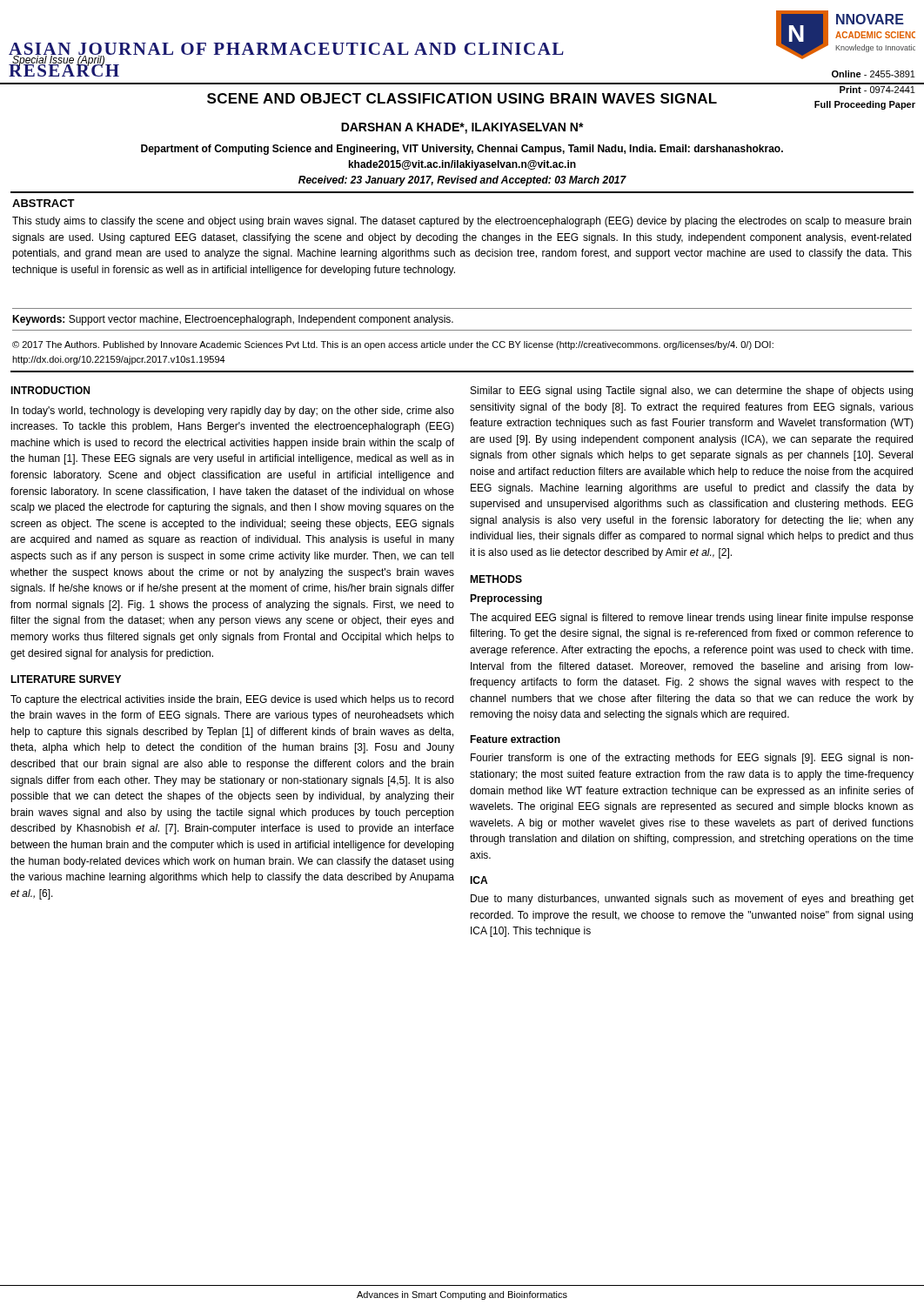Navigate to the text starting "Due to many disturbances, unwanted signals such"

[692, 915]
